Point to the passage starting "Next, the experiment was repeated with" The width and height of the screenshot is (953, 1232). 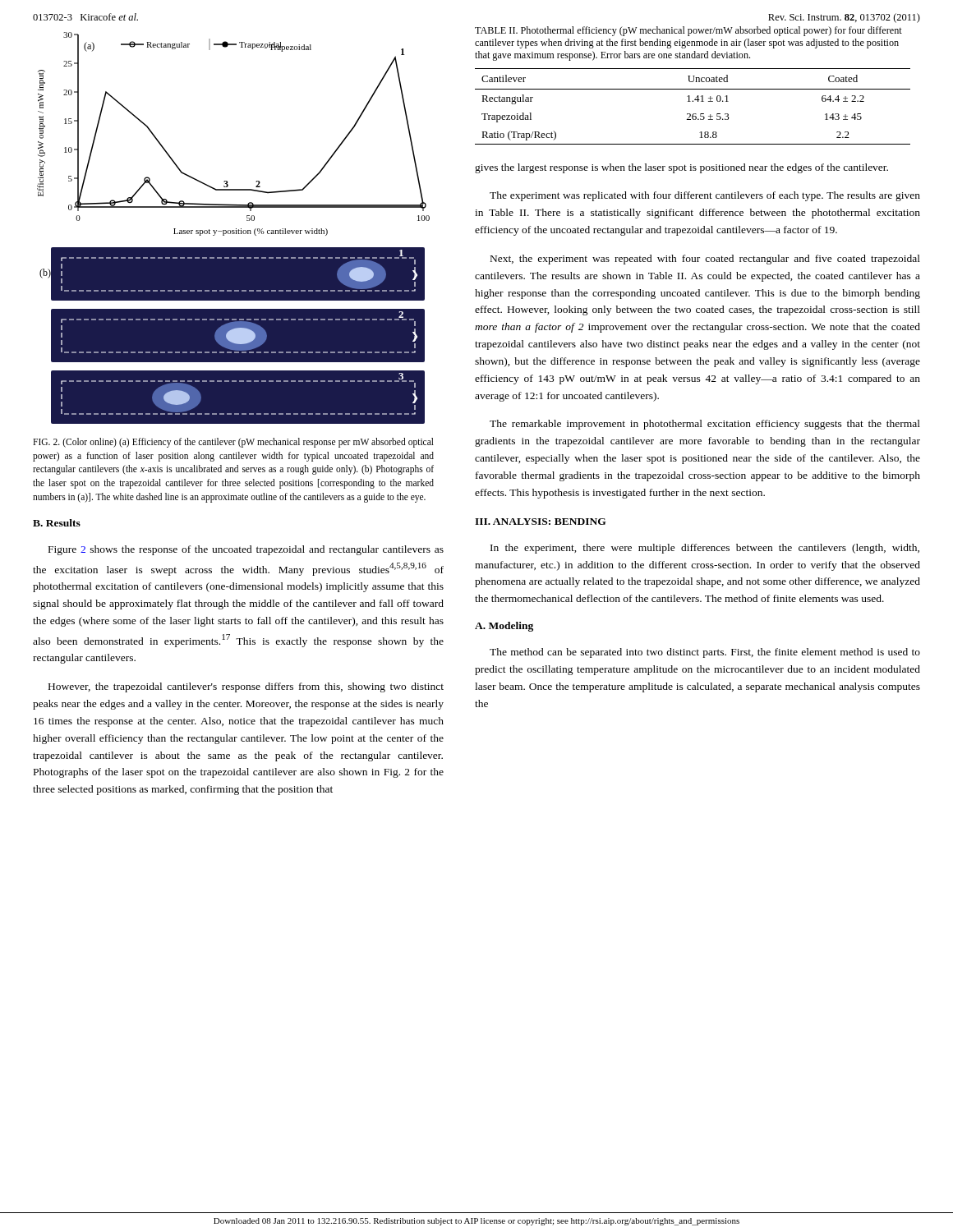point(698,327)
